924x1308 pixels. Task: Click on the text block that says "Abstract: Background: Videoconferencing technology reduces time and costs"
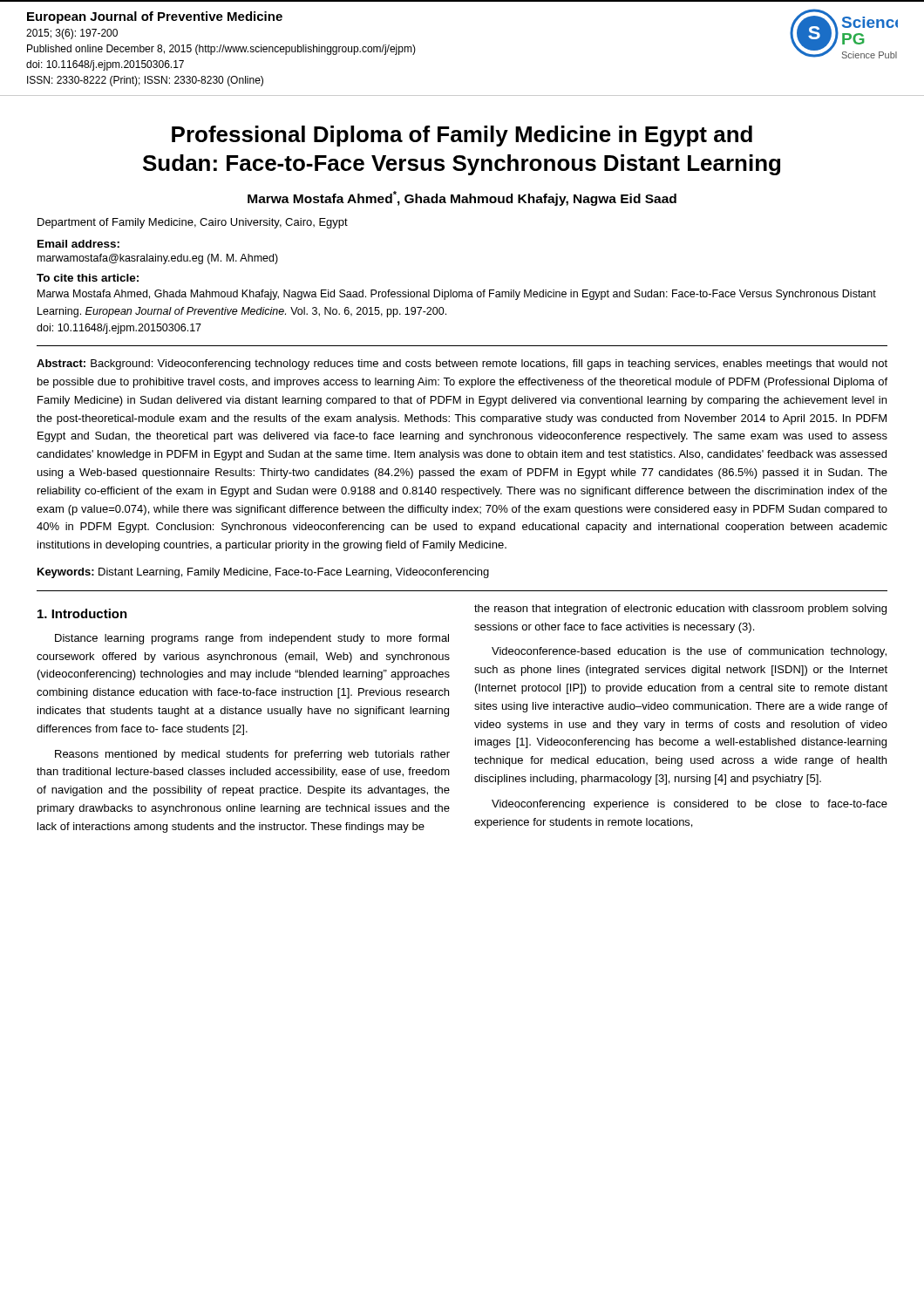[462, 454]
